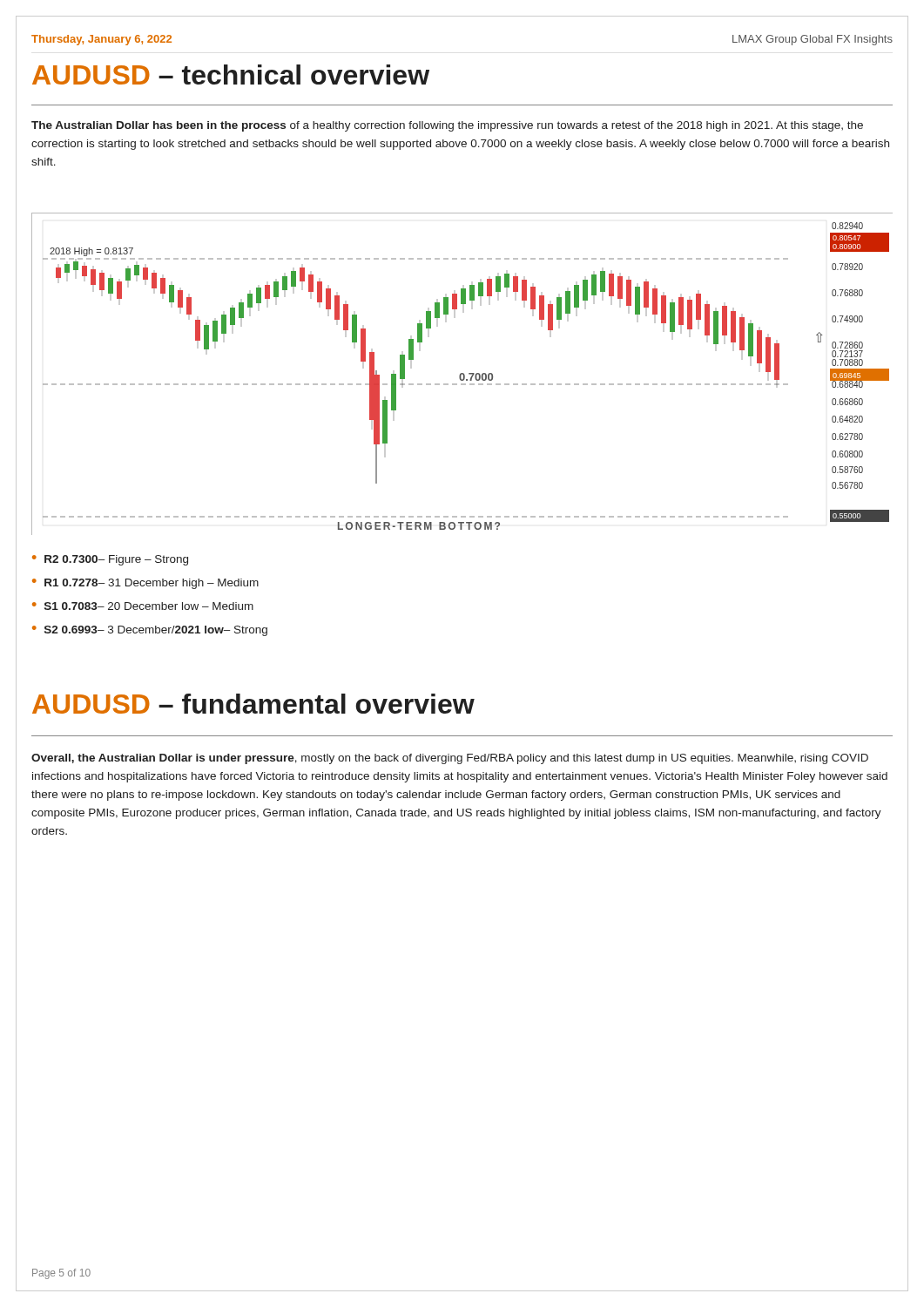Point to the block starting "Overall, the Australian Dollar is under"
Image resolution: width=924 pixels, height=1307 pixels.
460,794
